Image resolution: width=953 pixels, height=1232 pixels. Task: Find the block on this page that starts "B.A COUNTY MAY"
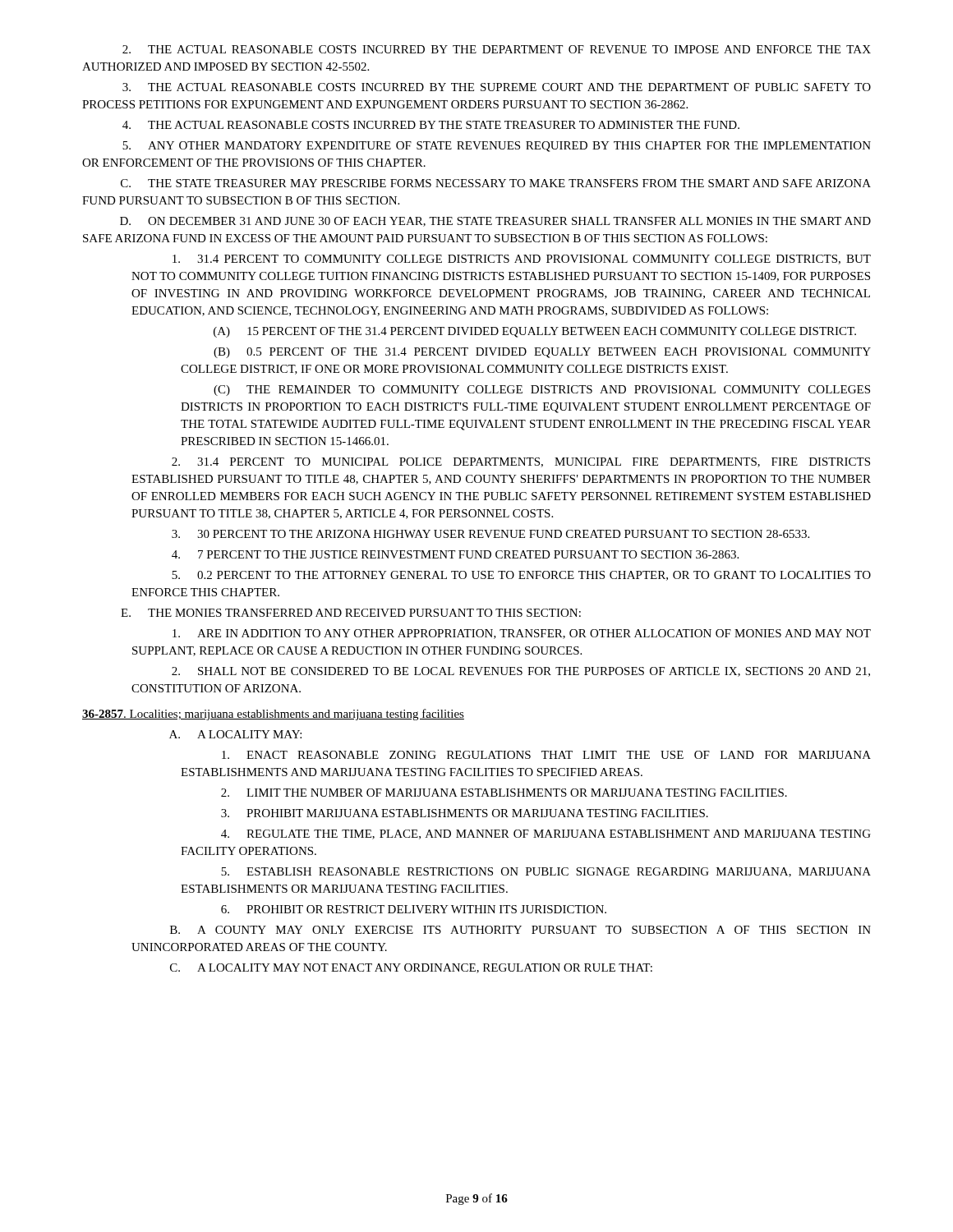[501, 939]
